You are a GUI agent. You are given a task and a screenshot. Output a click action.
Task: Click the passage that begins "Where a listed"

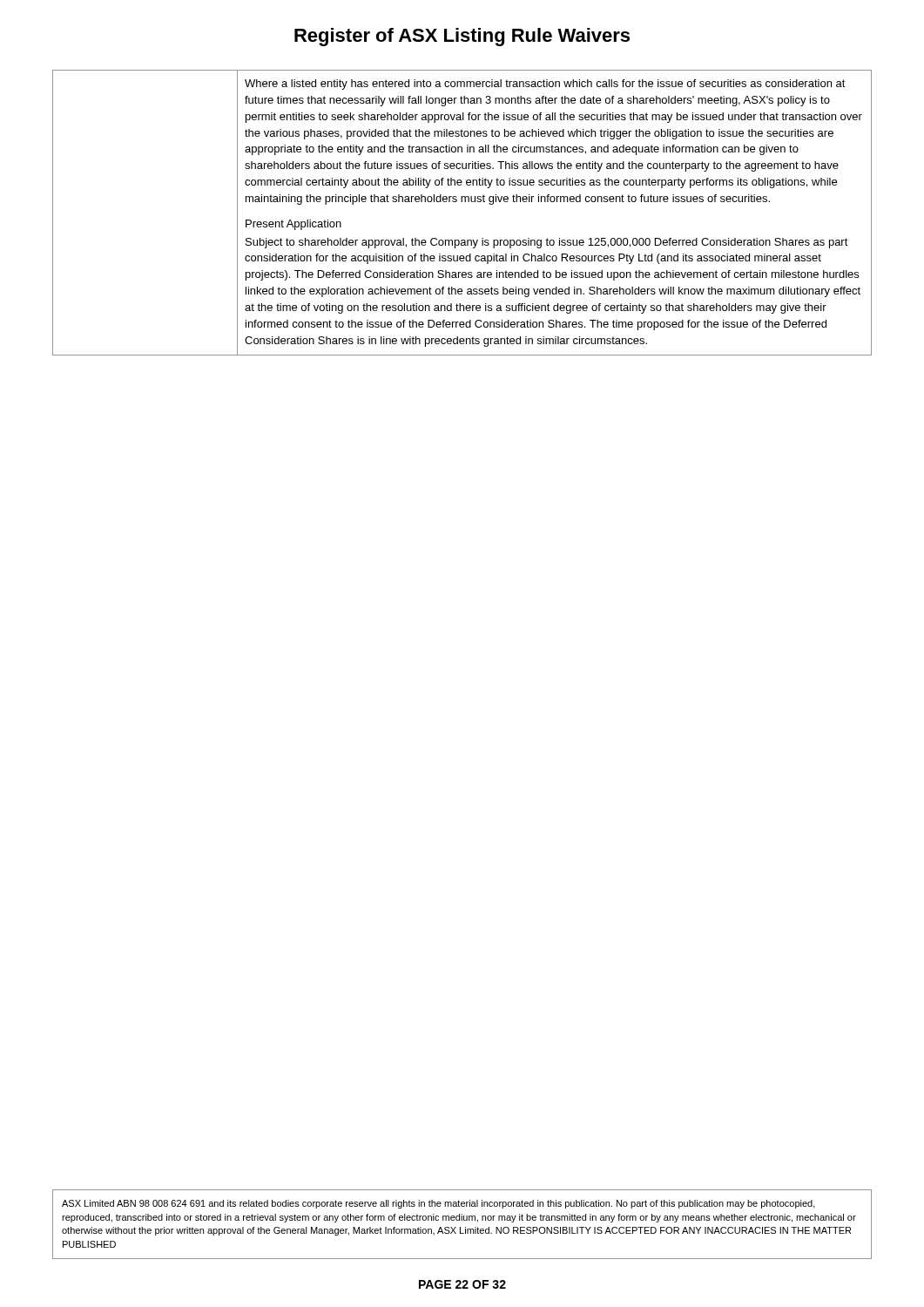point(553,141)
